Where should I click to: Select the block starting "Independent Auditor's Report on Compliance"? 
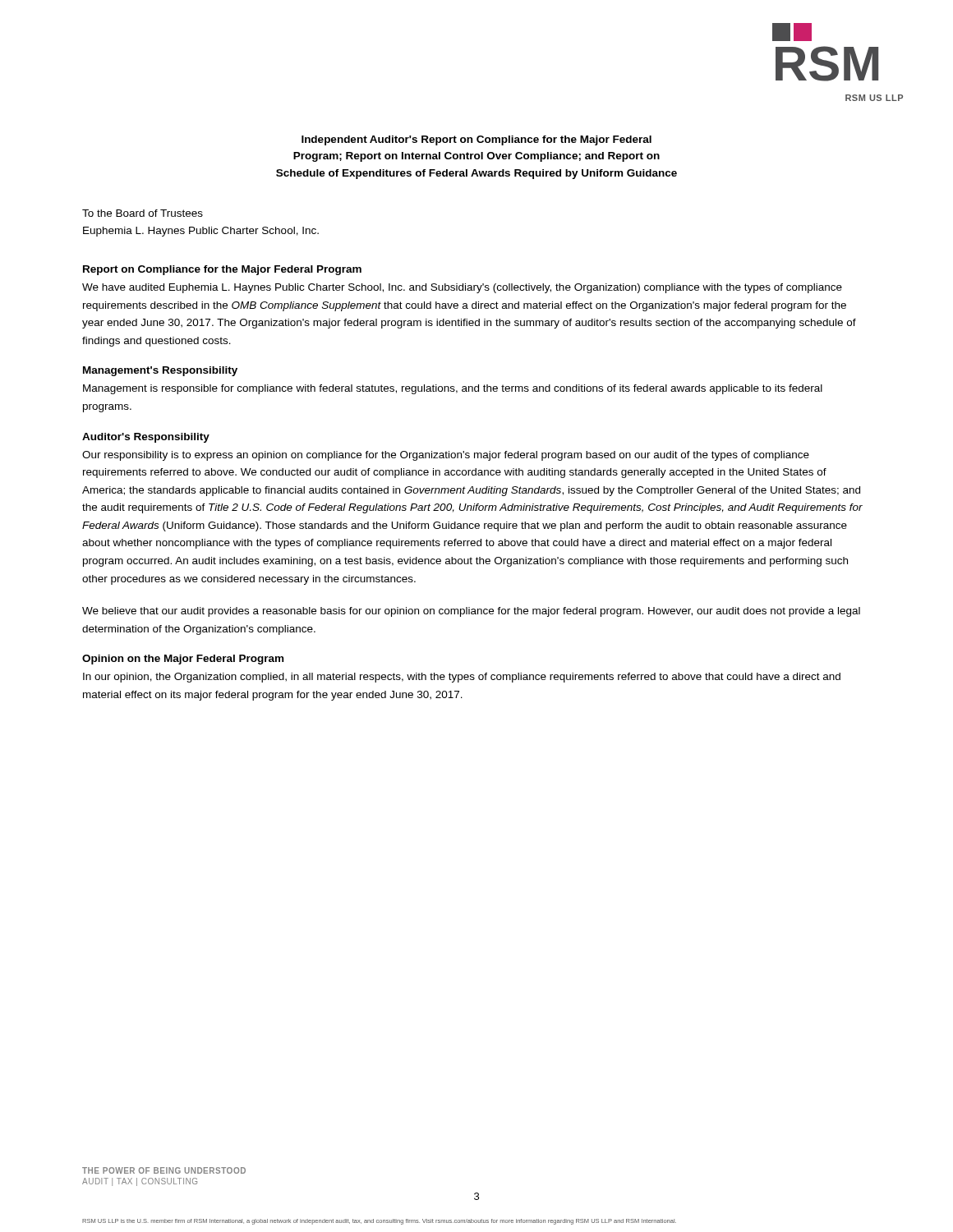tap(476, 156)
